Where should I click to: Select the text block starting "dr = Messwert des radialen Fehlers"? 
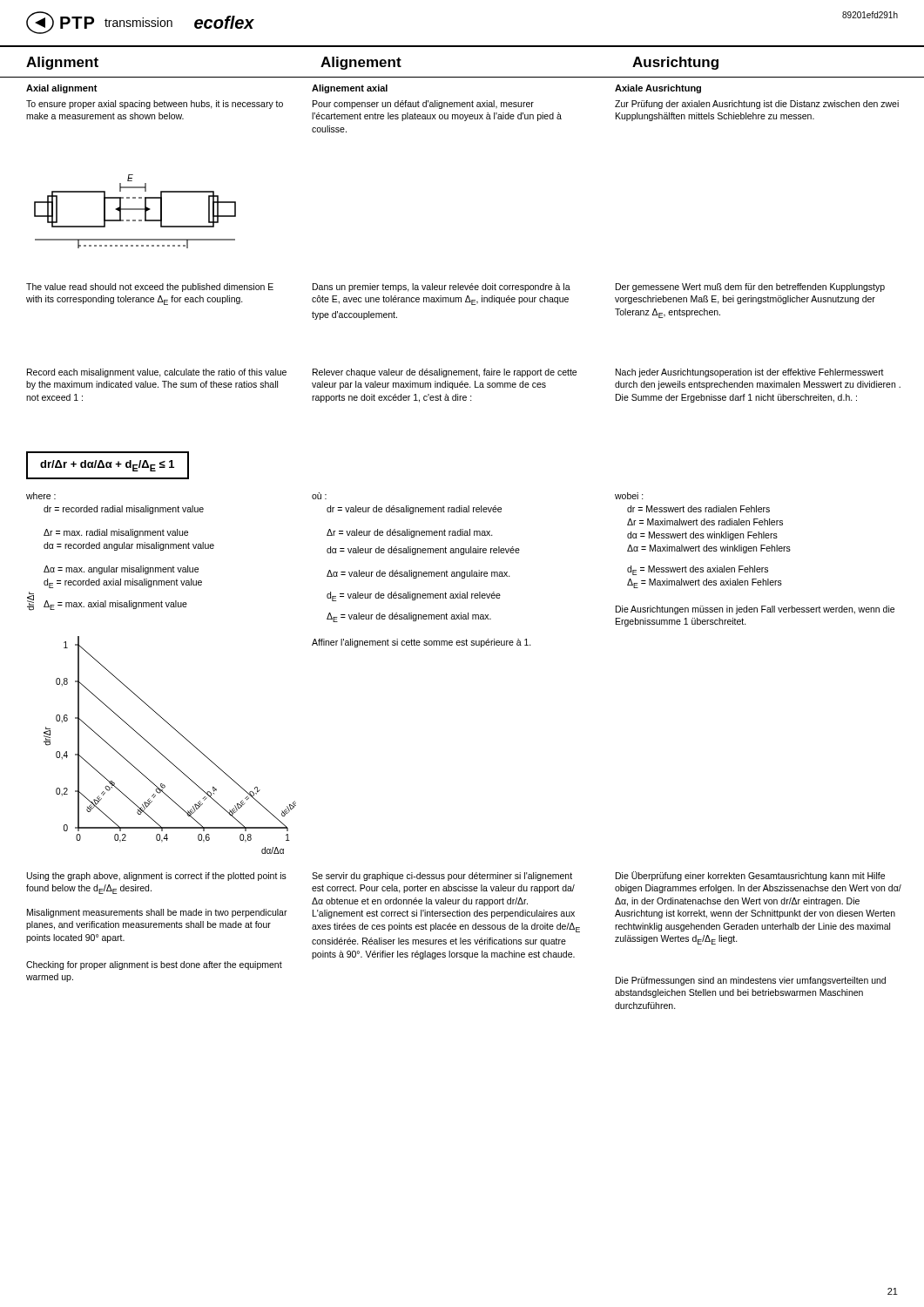click(x=699, y=509)
